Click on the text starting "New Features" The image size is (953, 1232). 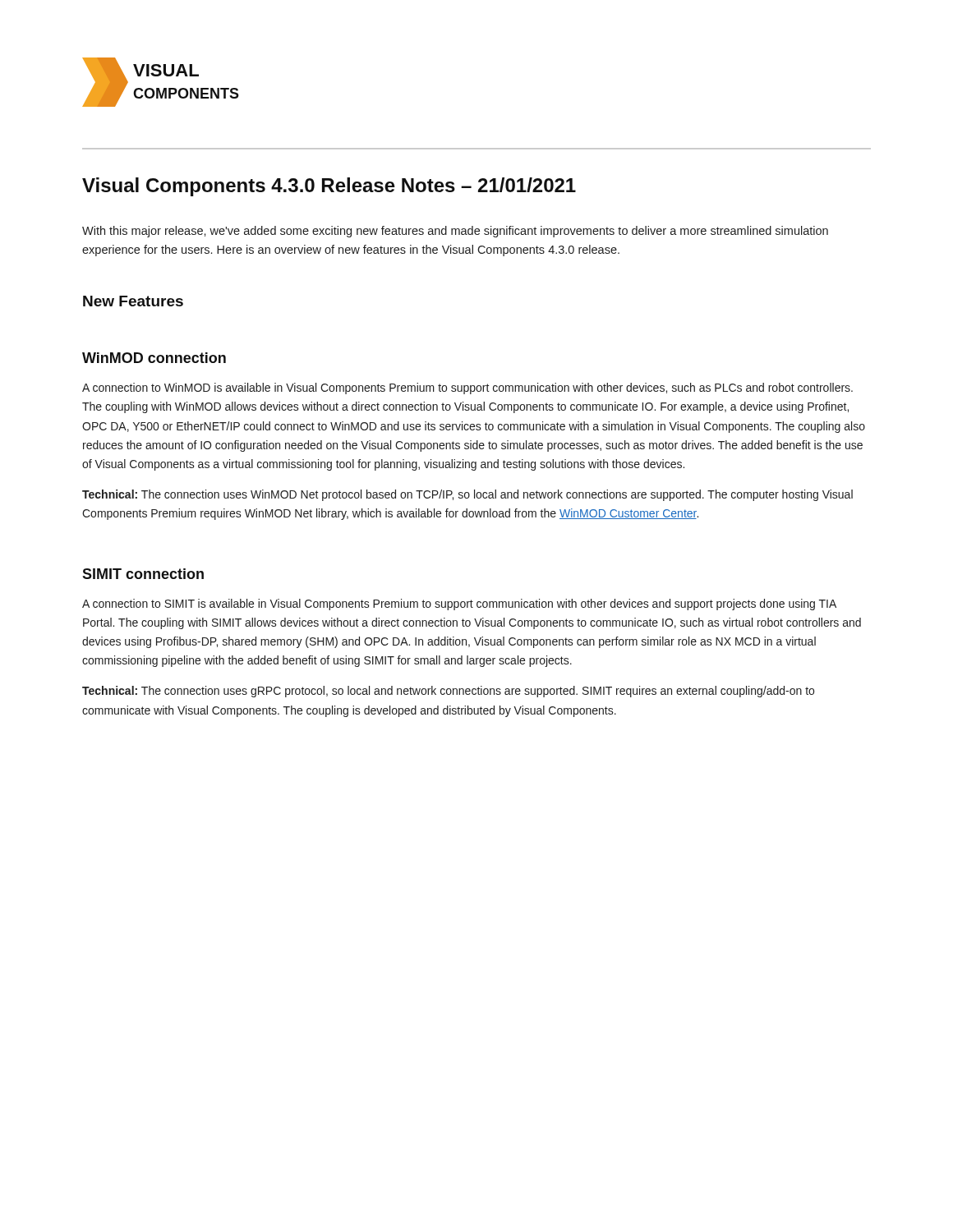pos(133,301)
